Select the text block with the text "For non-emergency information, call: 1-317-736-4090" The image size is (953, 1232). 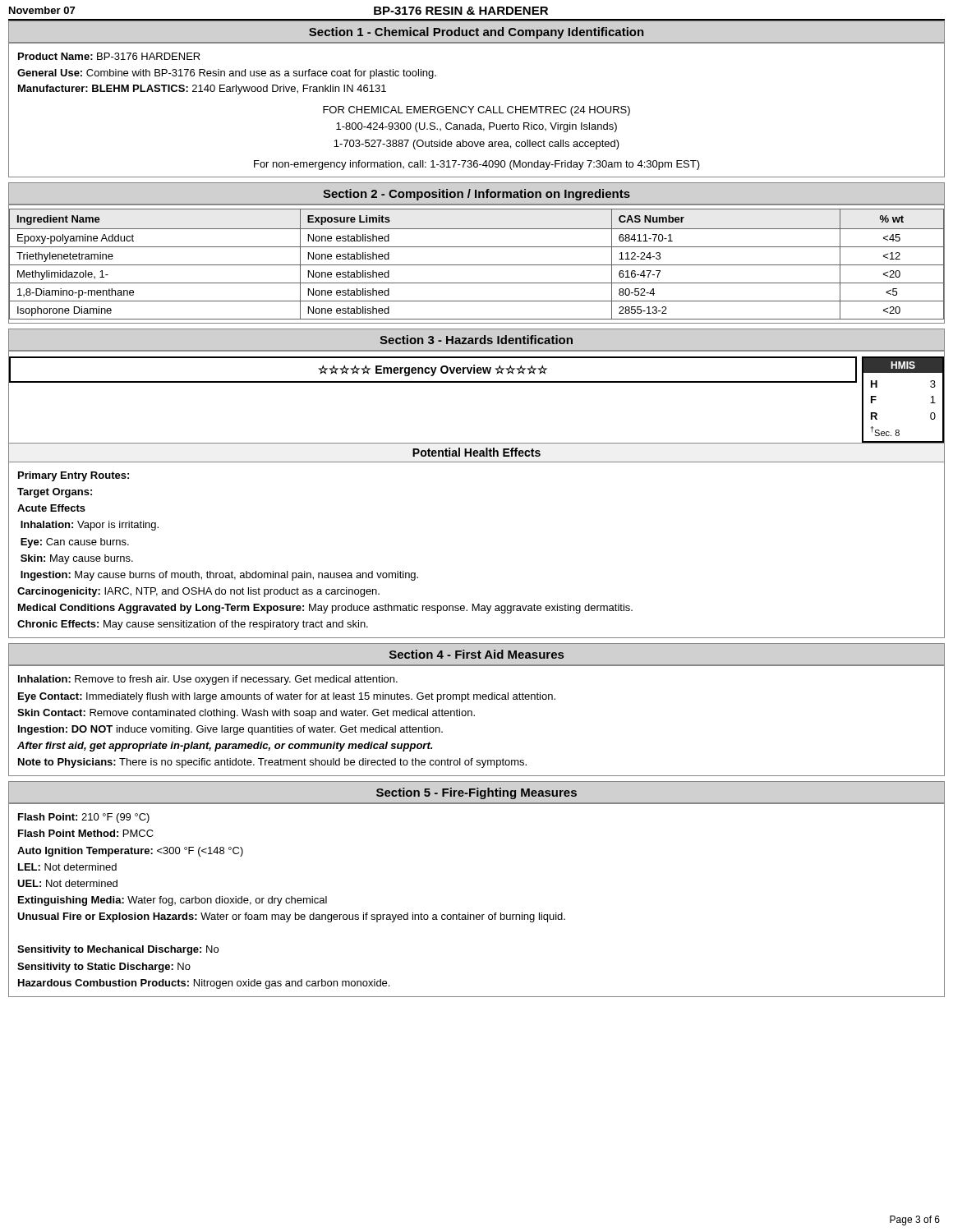coord(476,164)
